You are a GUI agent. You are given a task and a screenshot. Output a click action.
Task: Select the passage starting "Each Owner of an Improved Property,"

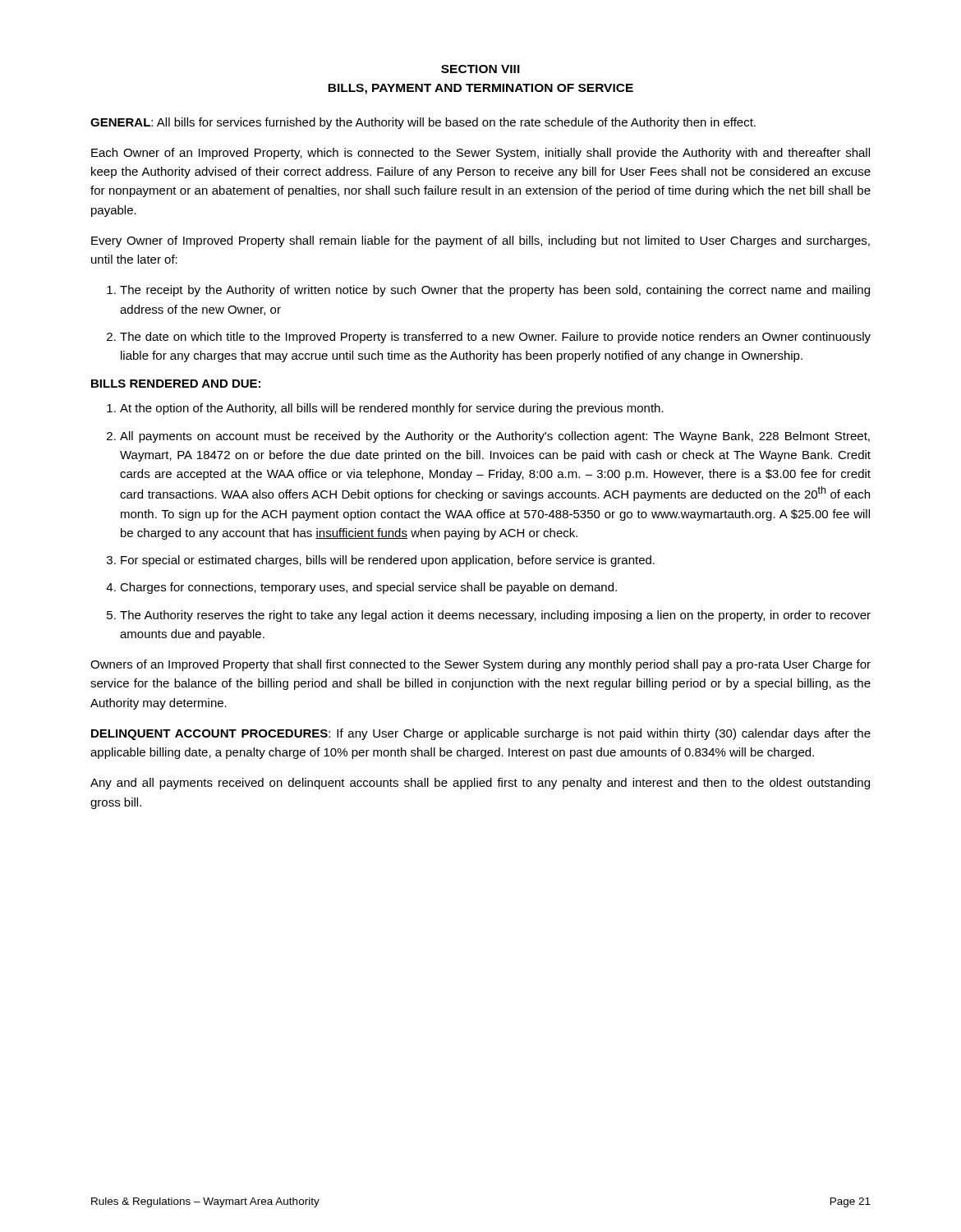pyautogui.click(x=480, y=181)
